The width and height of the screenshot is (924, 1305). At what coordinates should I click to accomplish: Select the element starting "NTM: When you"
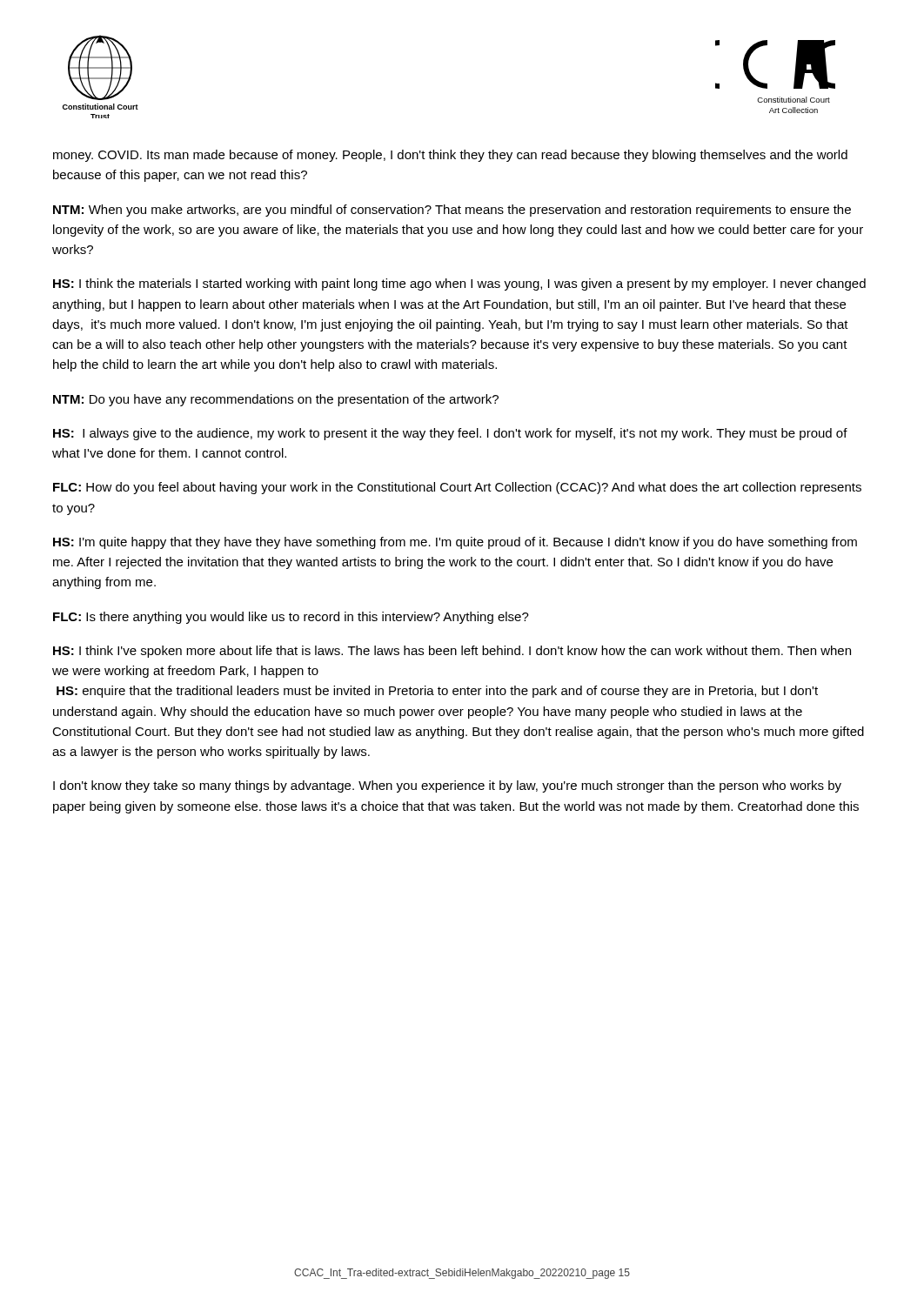point(462,229)
